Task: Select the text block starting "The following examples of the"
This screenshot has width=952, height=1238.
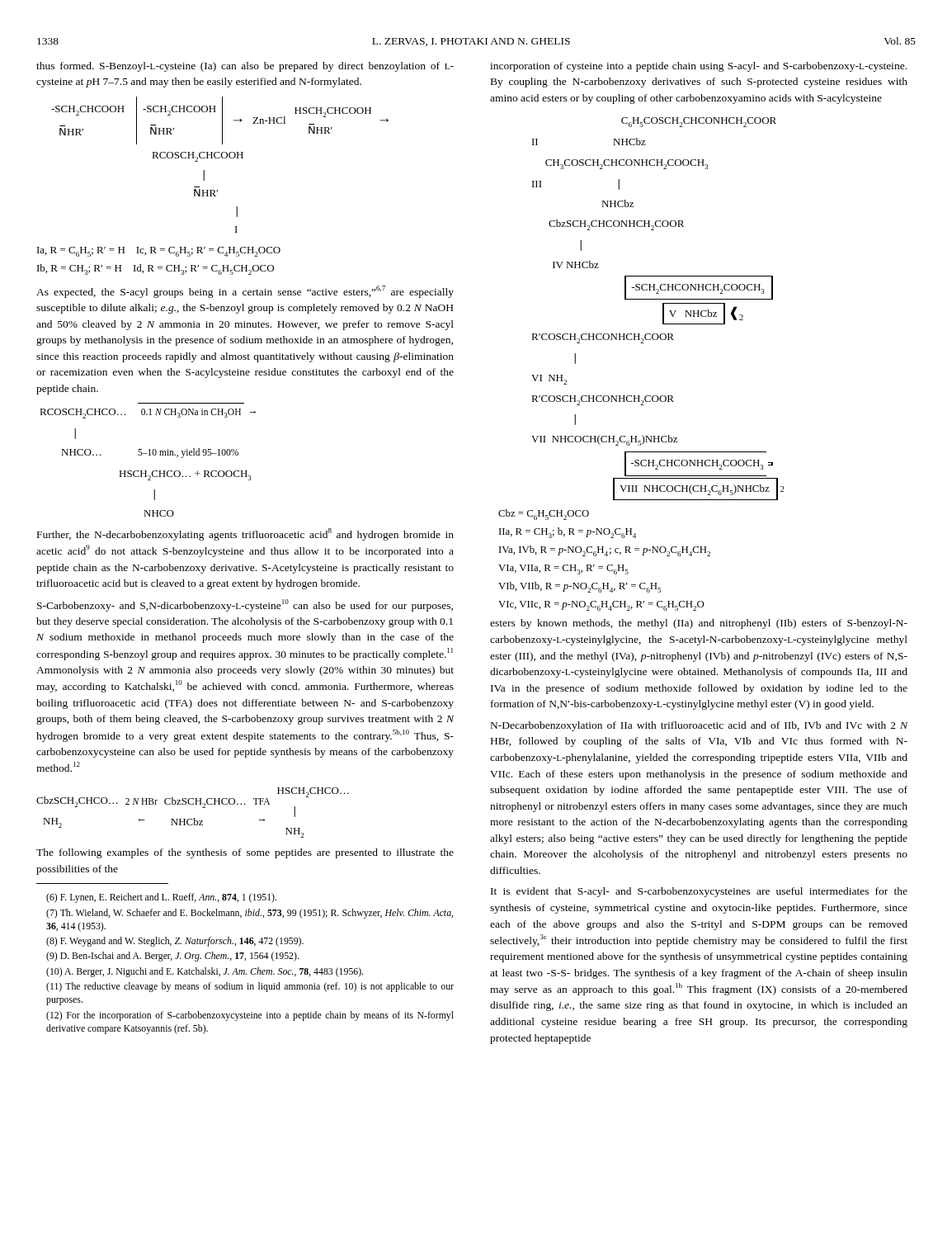Action: 245,861
